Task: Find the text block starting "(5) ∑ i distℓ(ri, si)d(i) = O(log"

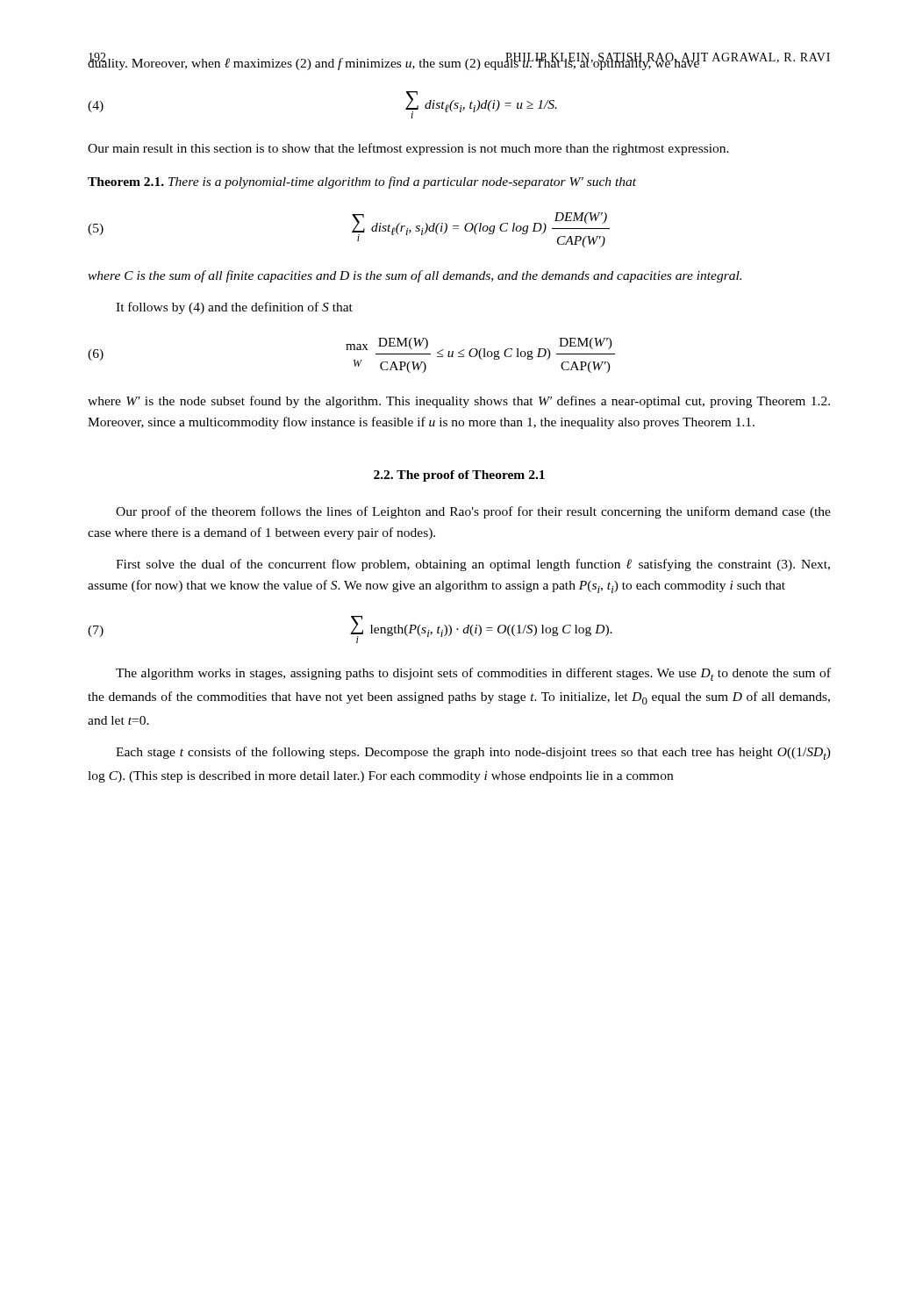Action: point(459,228)
